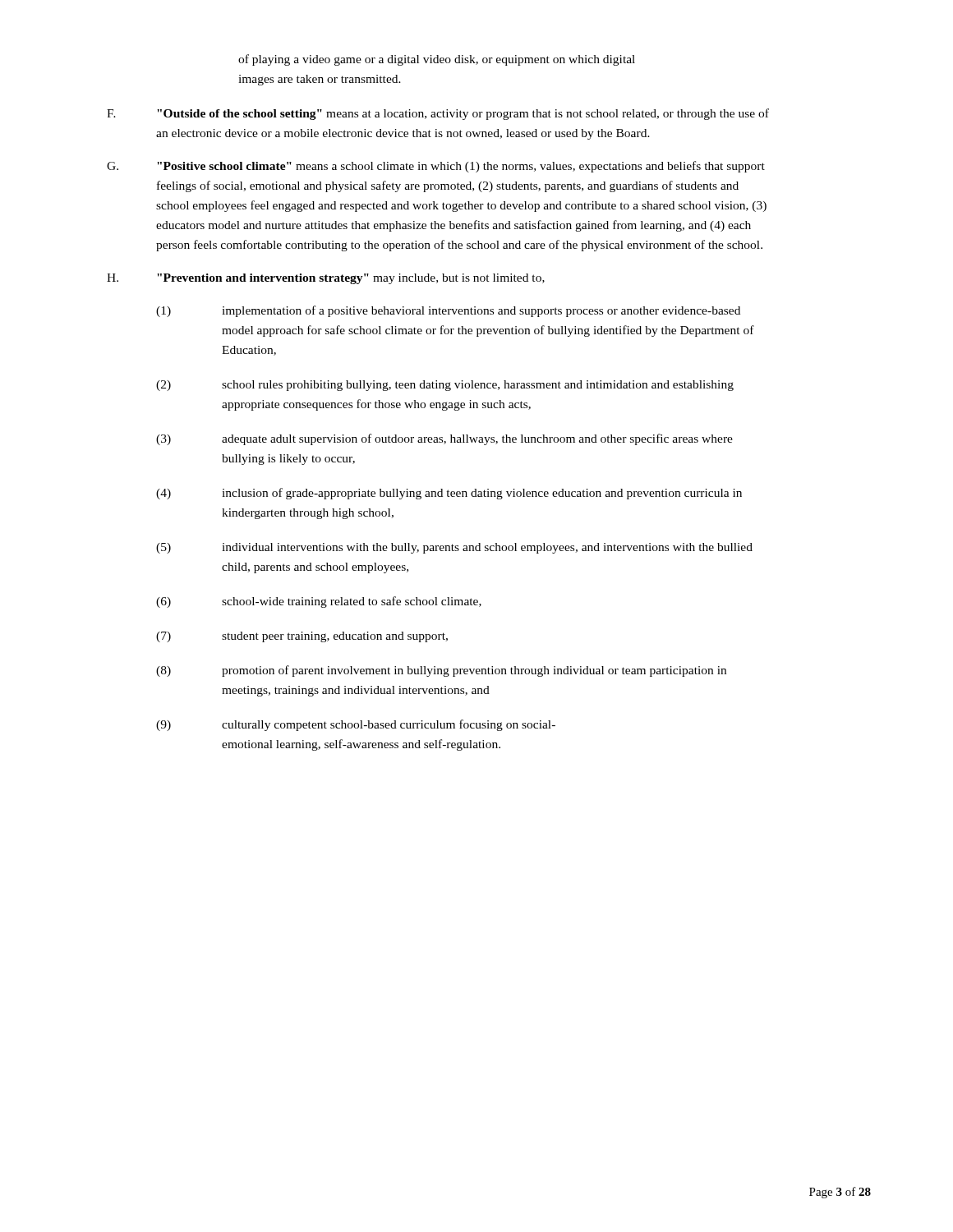Locate the text starting "(1) implementation of a positive behavioral interventions"
Screen dimensions: 1232x953
click(464, 330)
